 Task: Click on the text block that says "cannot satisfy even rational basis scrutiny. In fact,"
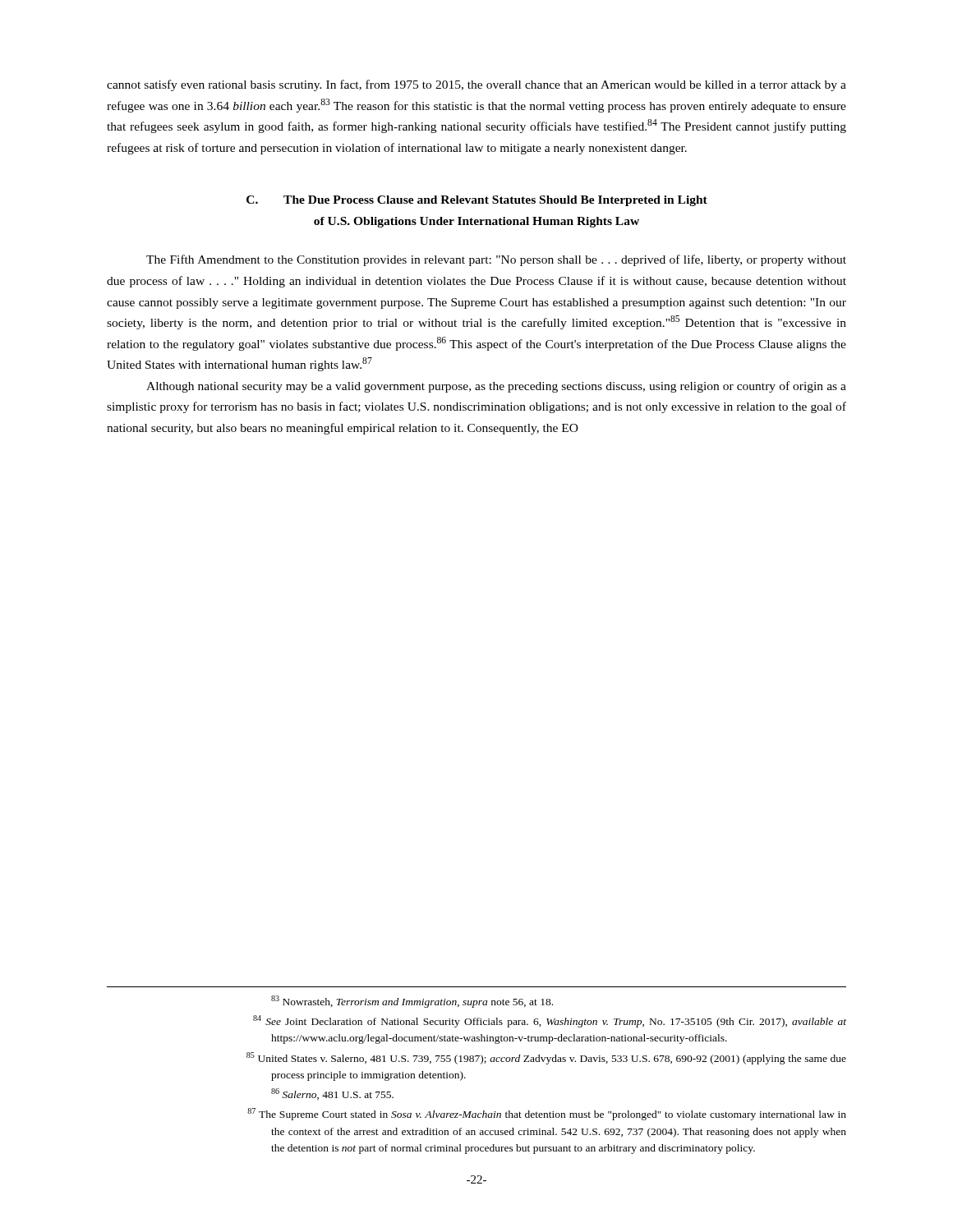click(476, 116)
